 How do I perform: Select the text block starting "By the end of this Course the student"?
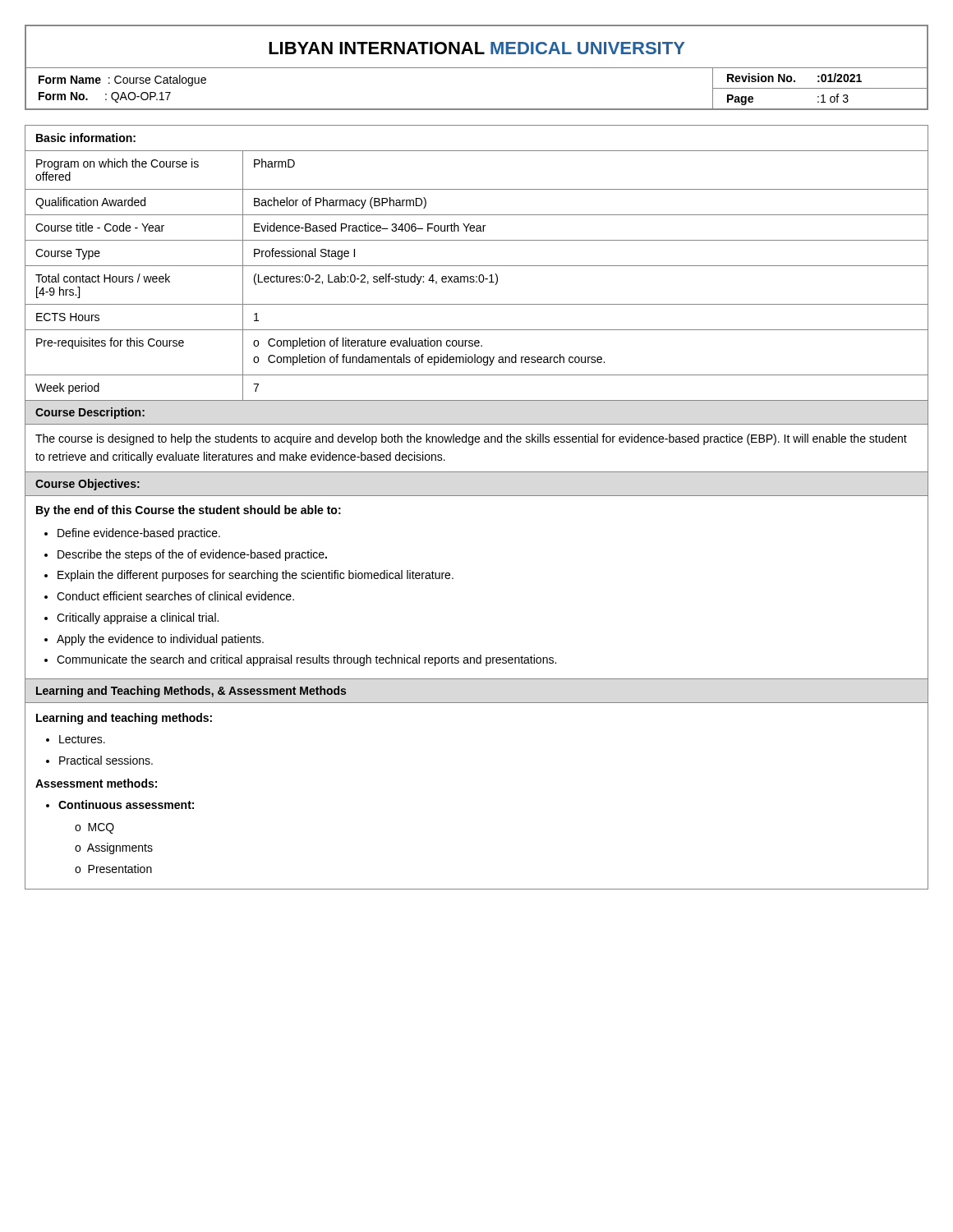(188, 510)
